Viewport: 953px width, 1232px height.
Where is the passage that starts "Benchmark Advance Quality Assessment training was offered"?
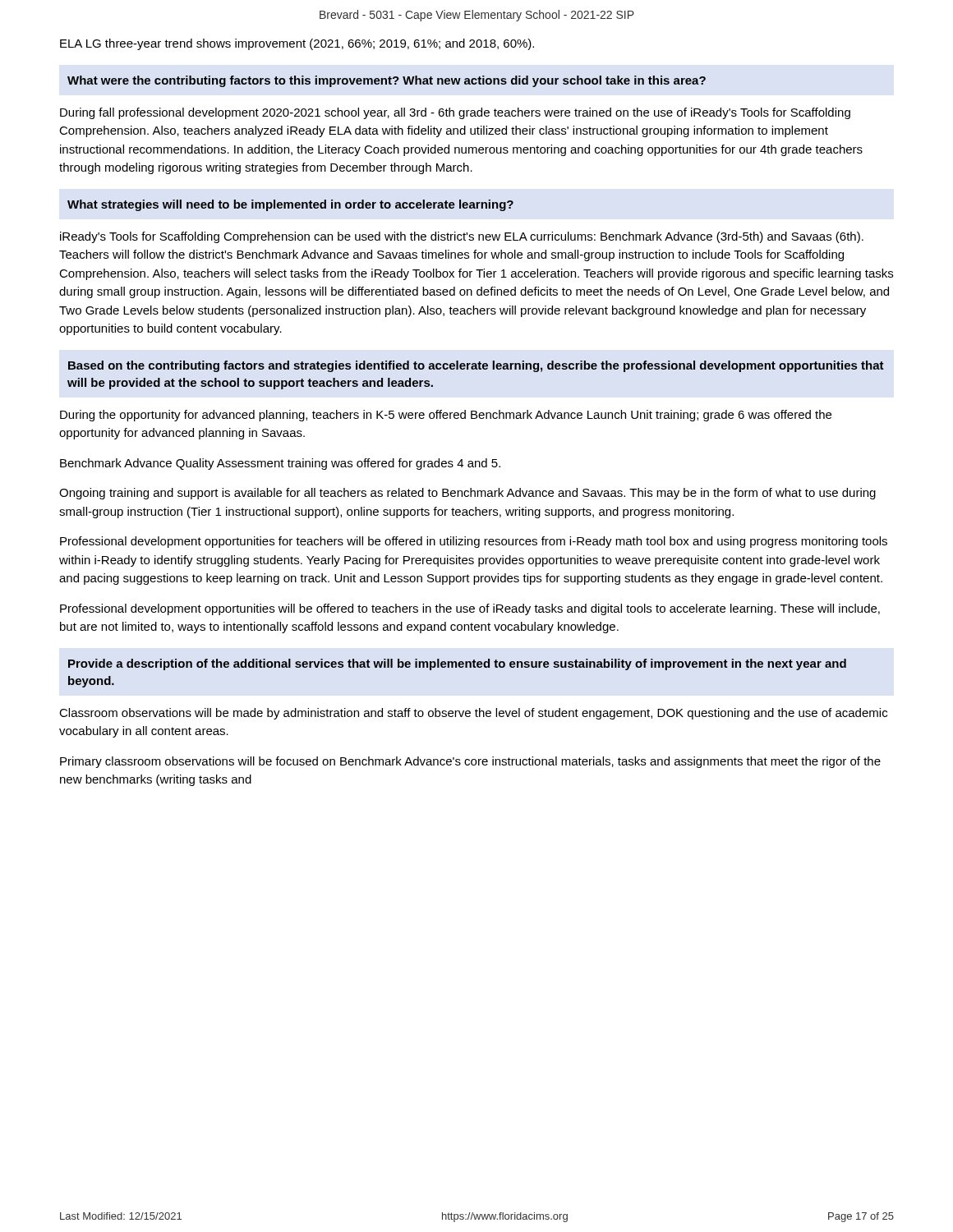click(x=280, y=462)
